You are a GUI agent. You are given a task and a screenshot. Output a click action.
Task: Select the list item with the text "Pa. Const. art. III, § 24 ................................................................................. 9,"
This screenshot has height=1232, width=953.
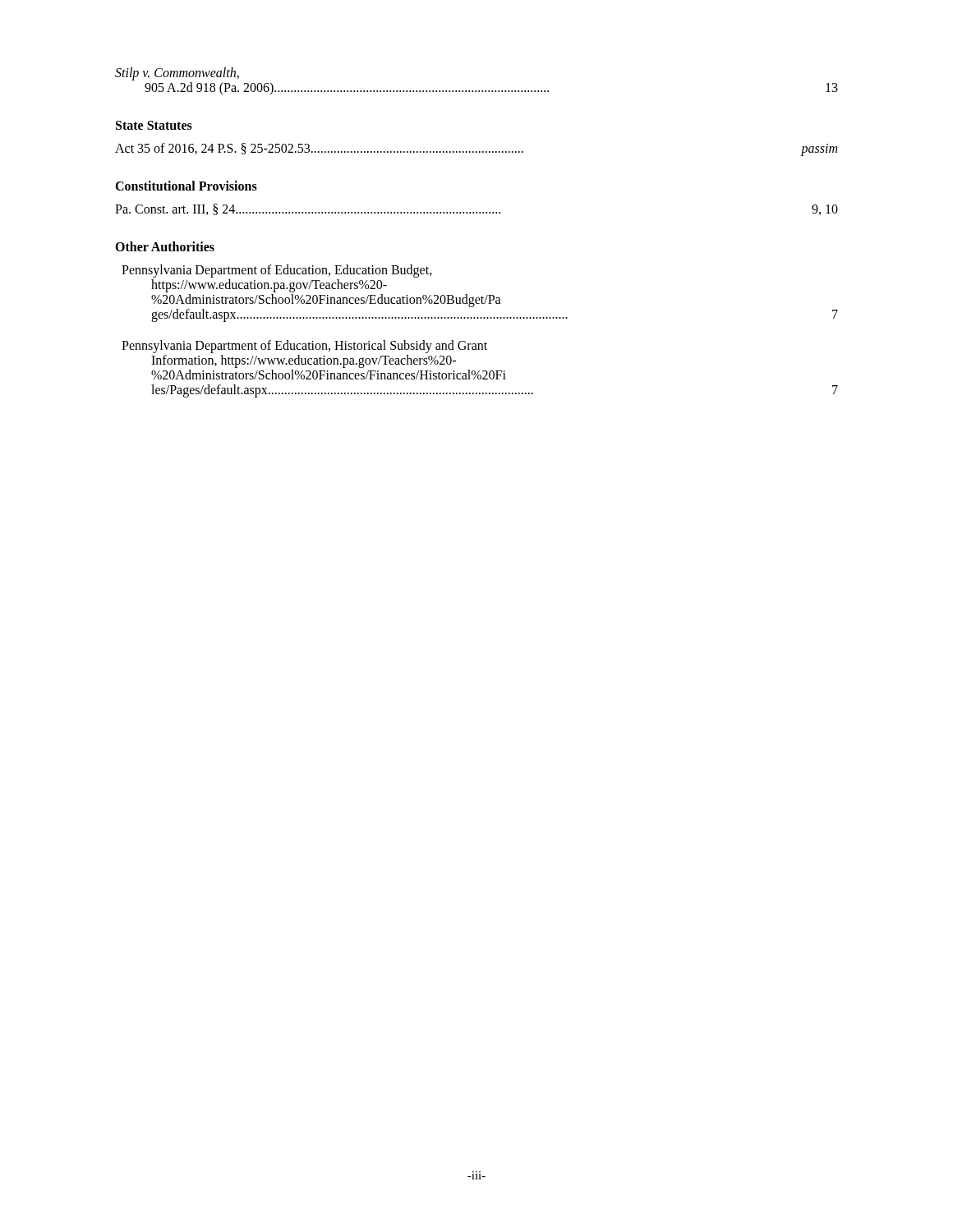(x=476, y=209)
